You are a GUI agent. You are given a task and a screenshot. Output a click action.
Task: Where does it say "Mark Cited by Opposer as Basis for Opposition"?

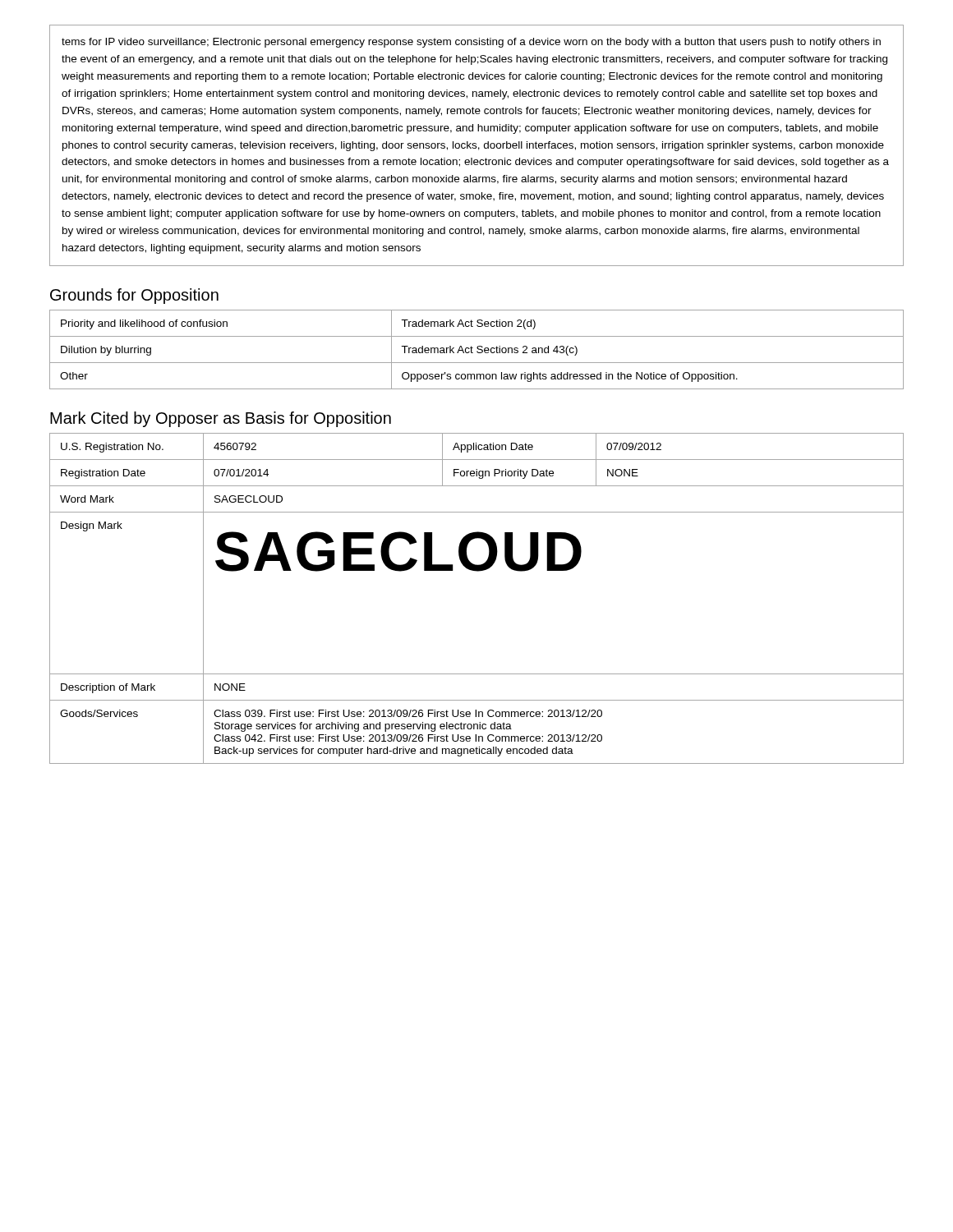point(221,418)
